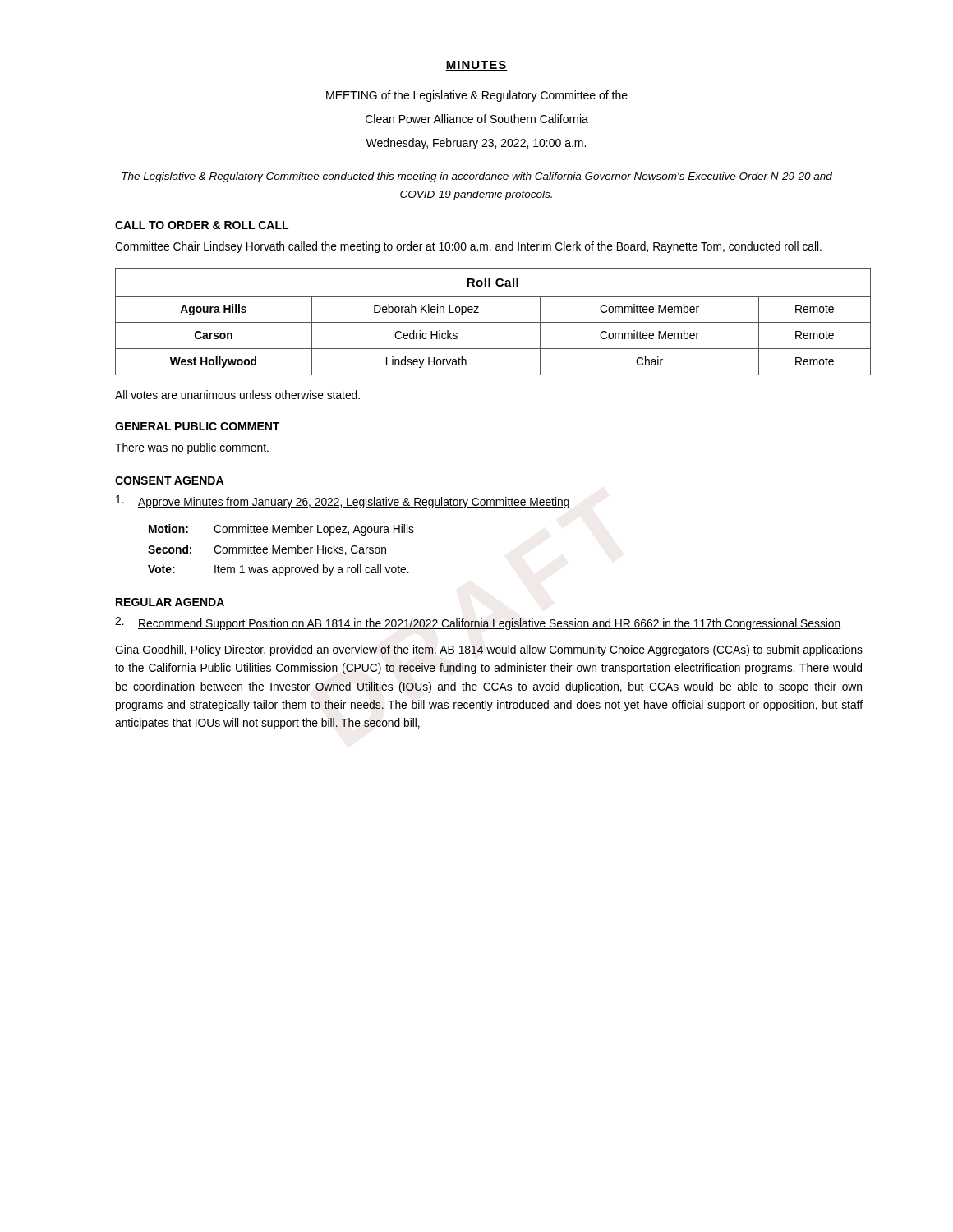Screen dimensions: 1232x953
Task: Navigate to the region starting "CALL TO ORDER & ROLL CALL"
Action: pyautogui.click(x=202, y=225)
